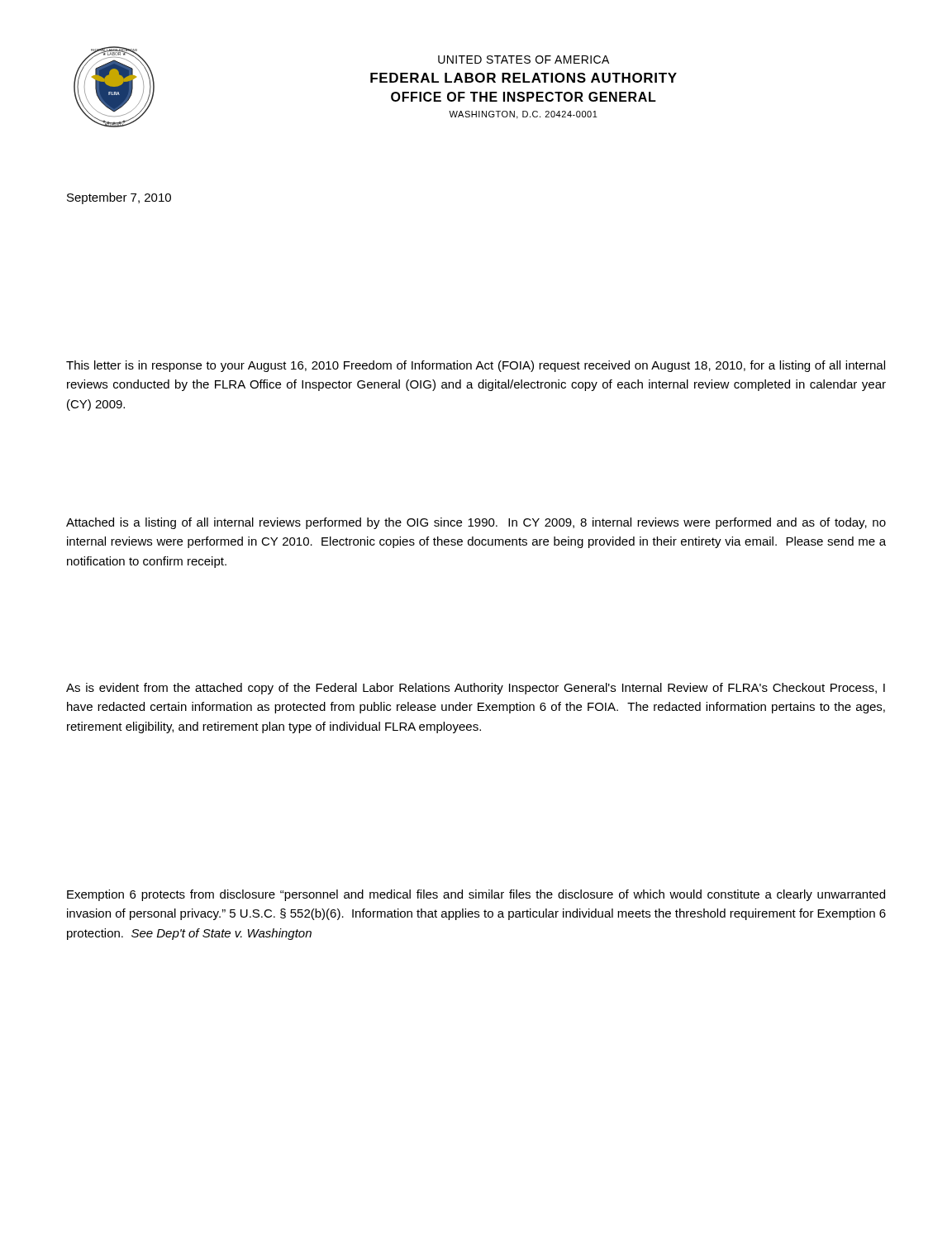Point to the block beginning "This letter is in"
The image size is (952, 1240).
coord(476,384)
